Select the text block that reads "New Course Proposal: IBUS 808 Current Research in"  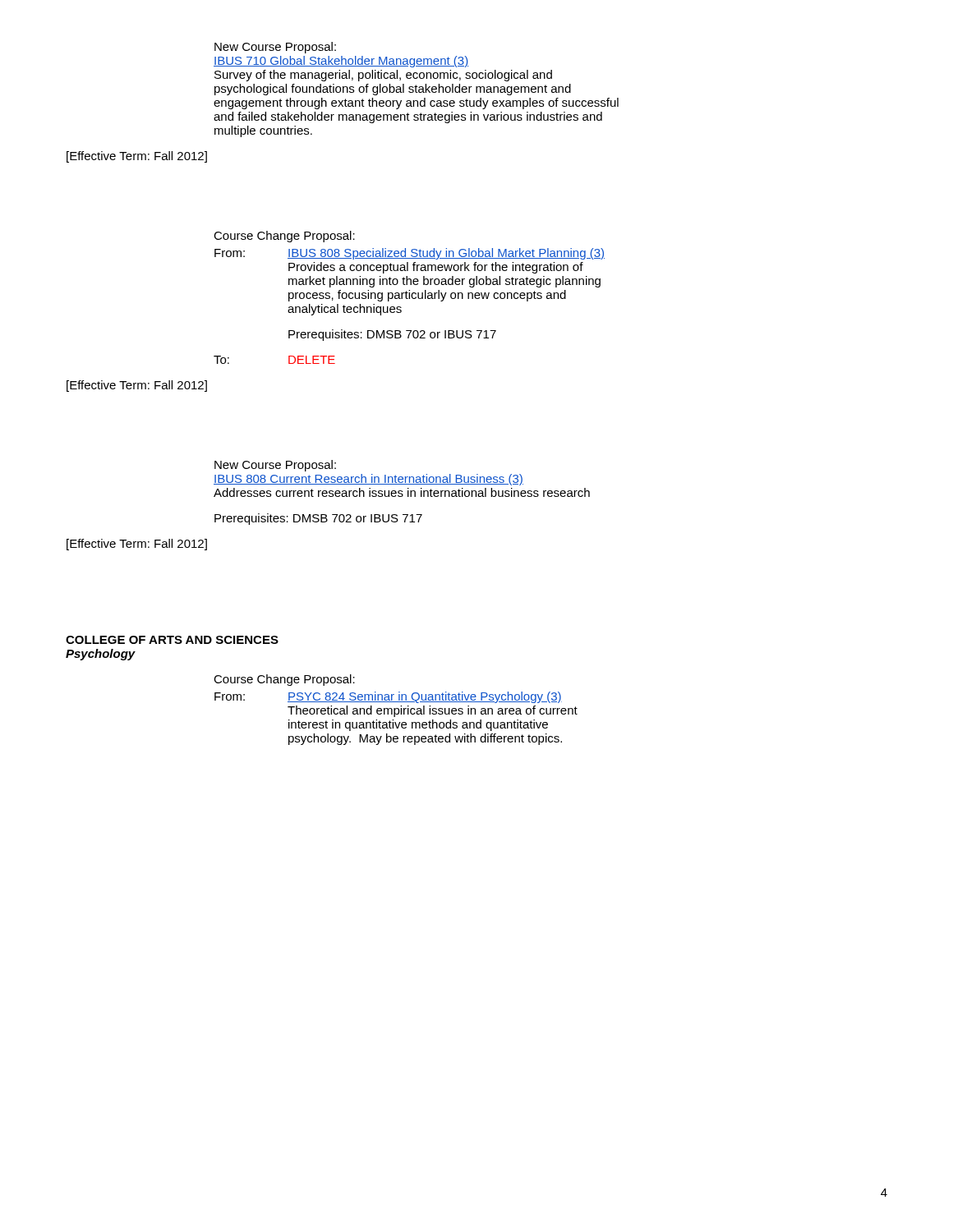click(550, 491)
